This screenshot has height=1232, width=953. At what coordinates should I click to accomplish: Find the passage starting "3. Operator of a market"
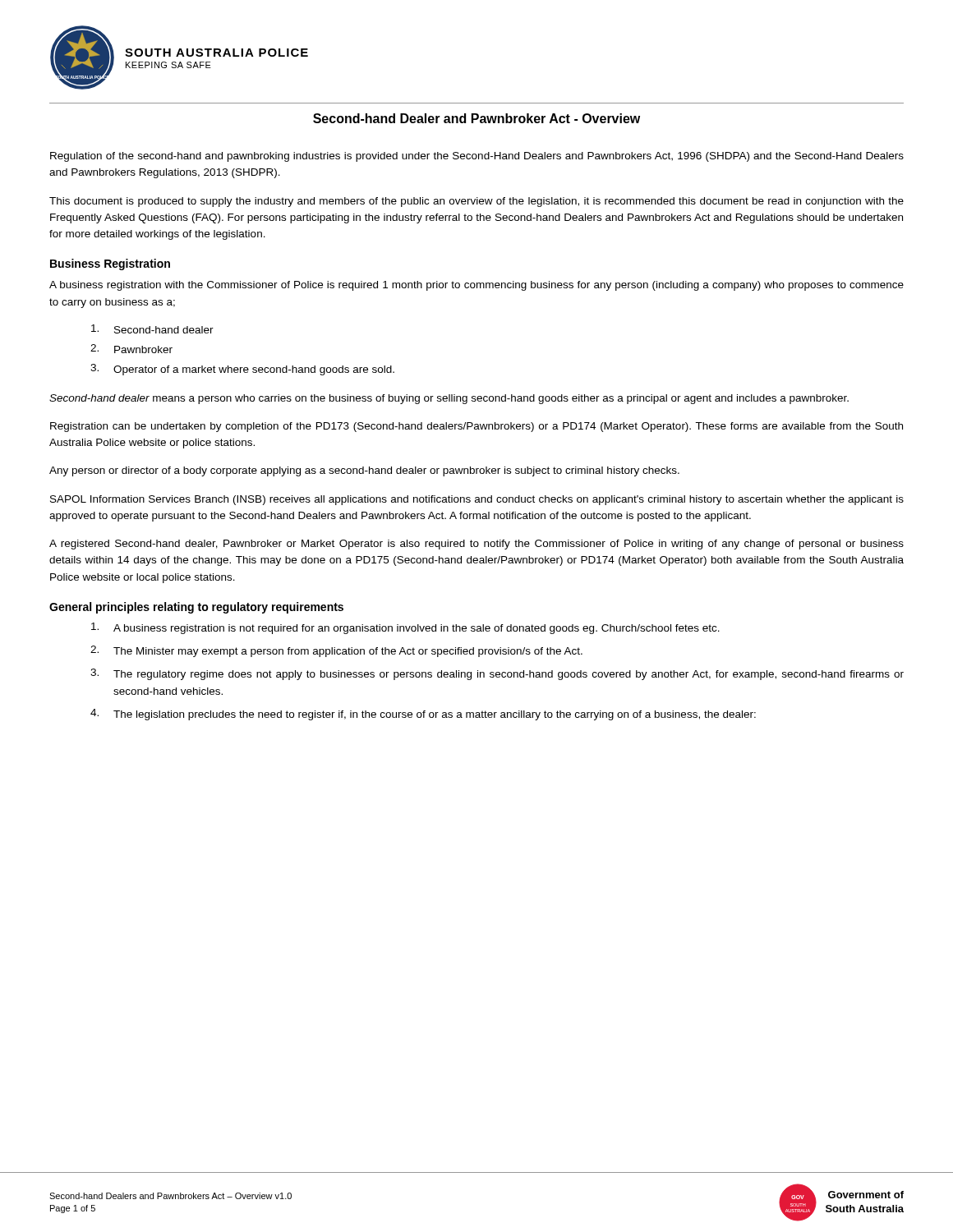pos(242,370)
